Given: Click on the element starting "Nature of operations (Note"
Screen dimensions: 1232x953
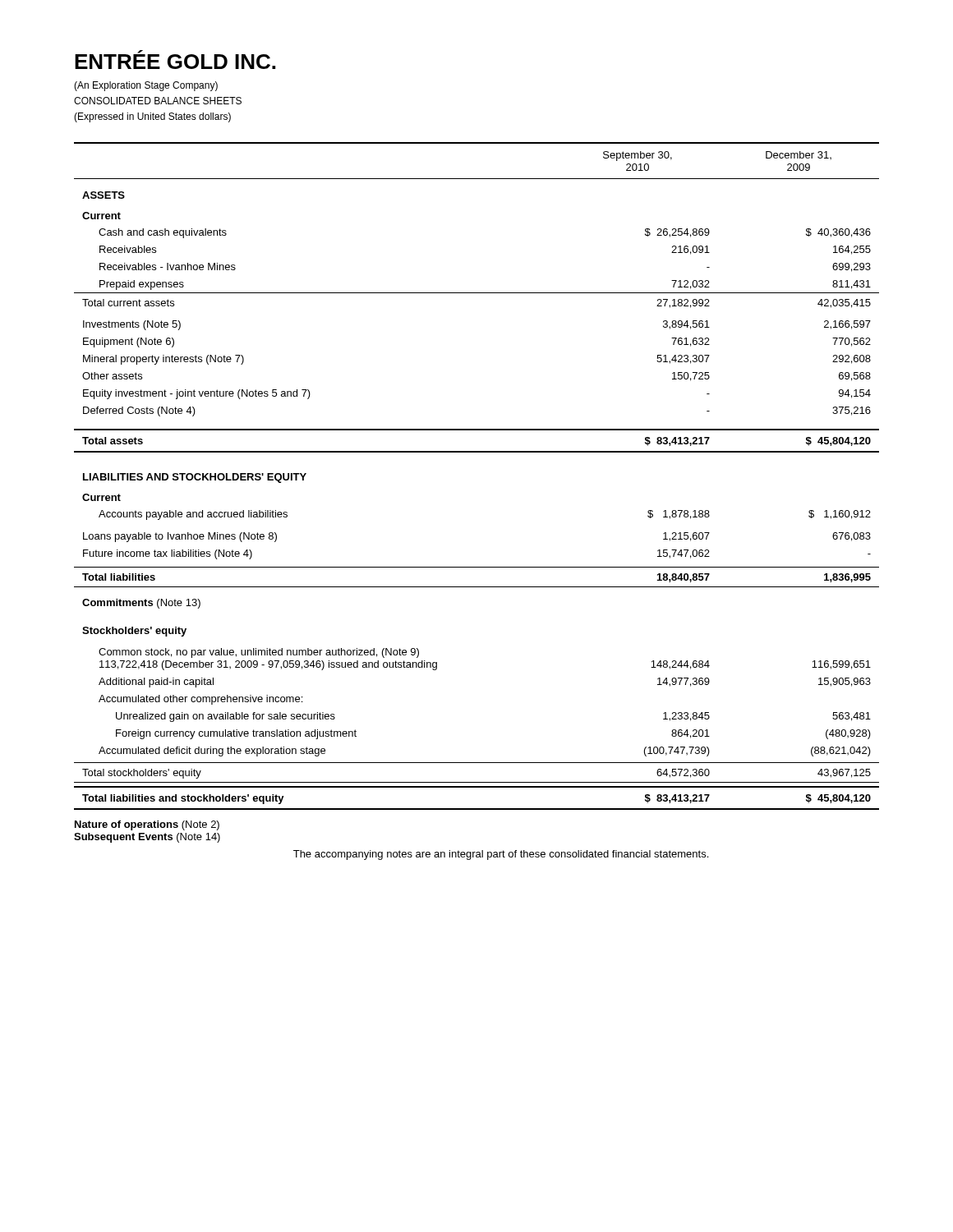Looking at the screenshot, I should click(147, 830).
